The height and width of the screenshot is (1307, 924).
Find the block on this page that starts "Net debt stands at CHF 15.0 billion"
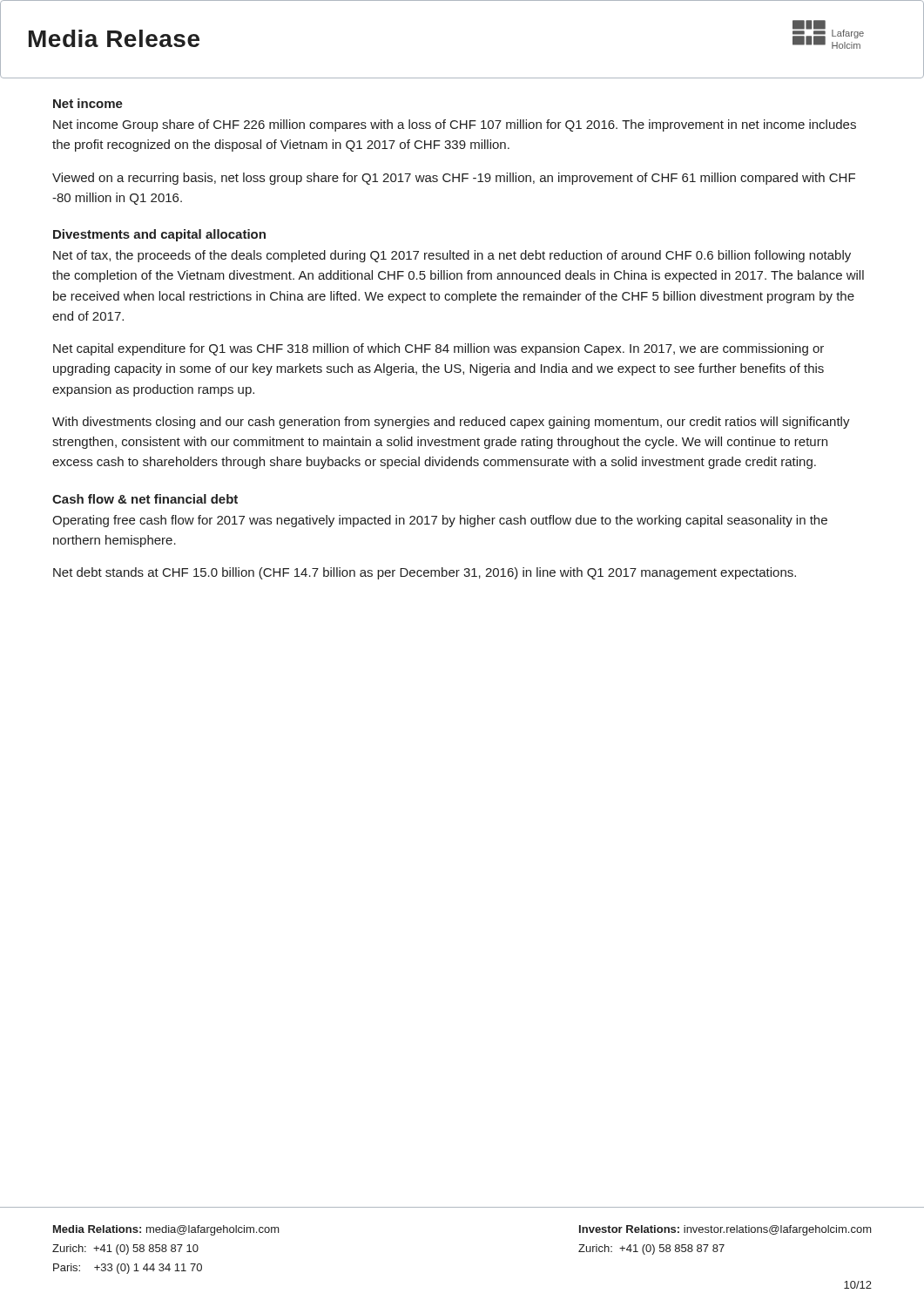[x=425, y=572]
